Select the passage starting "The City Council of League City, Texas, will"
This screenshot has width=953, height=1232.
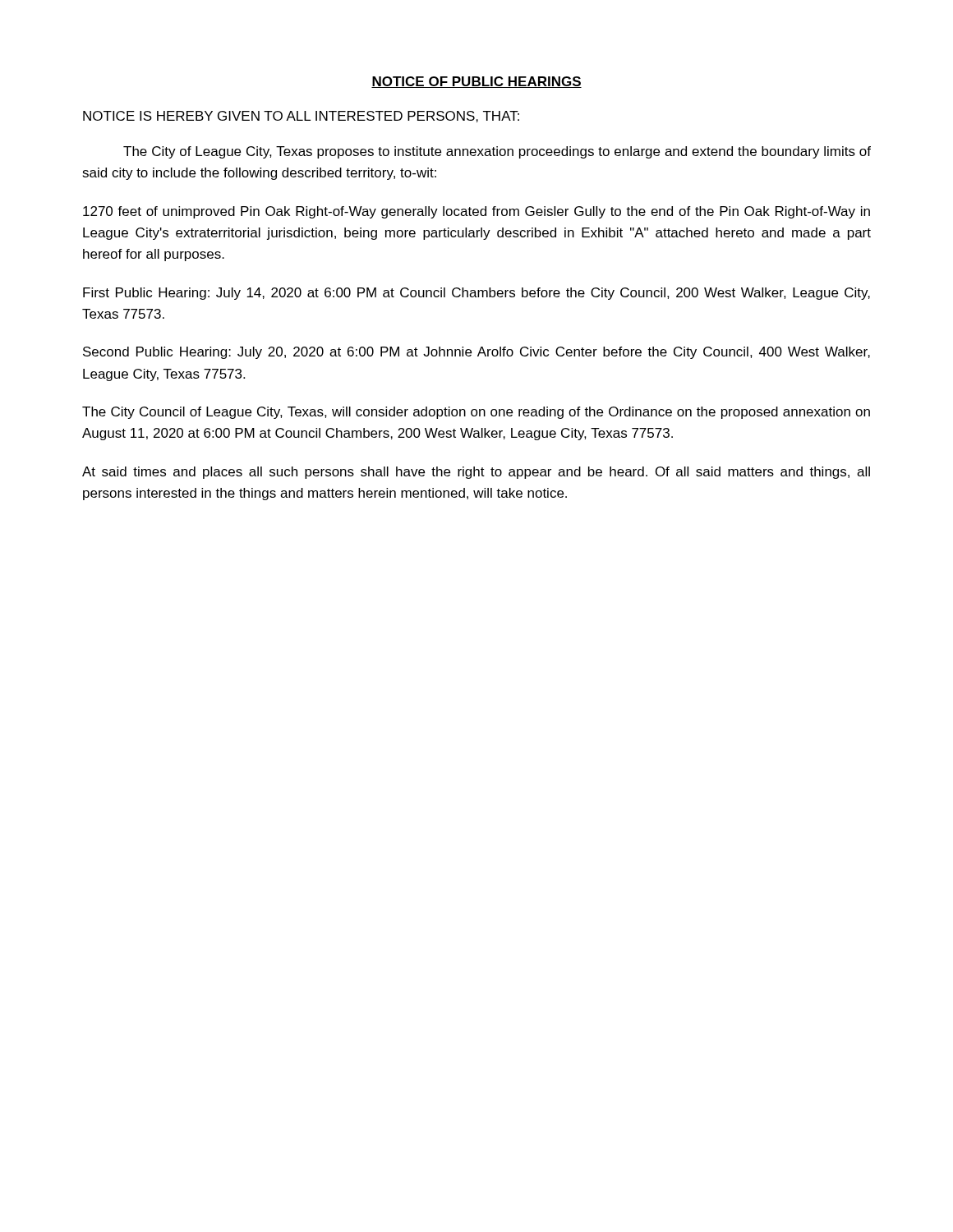click(476, 423)
